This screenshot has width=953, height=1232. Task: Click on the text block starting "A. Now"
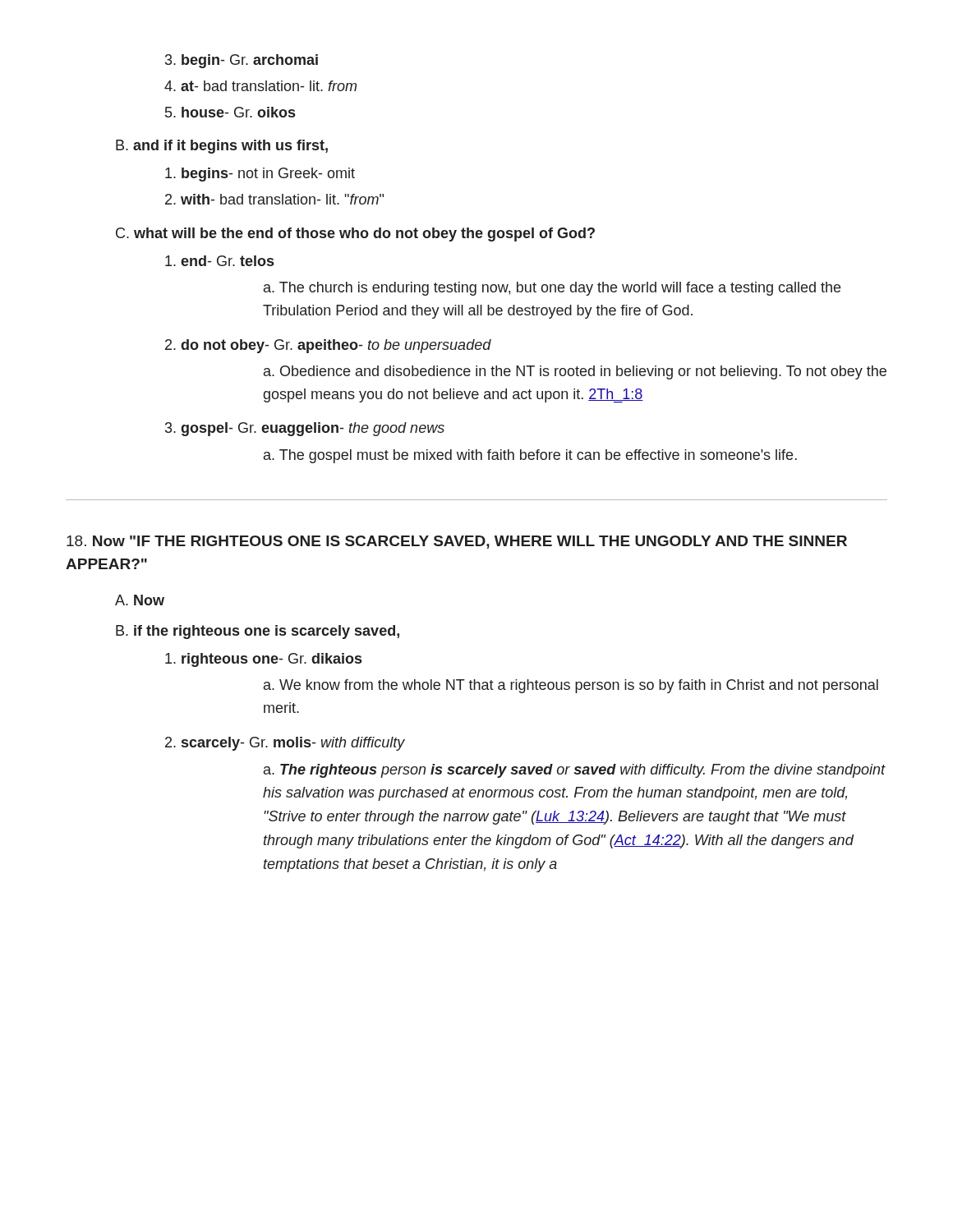[140, 601]
